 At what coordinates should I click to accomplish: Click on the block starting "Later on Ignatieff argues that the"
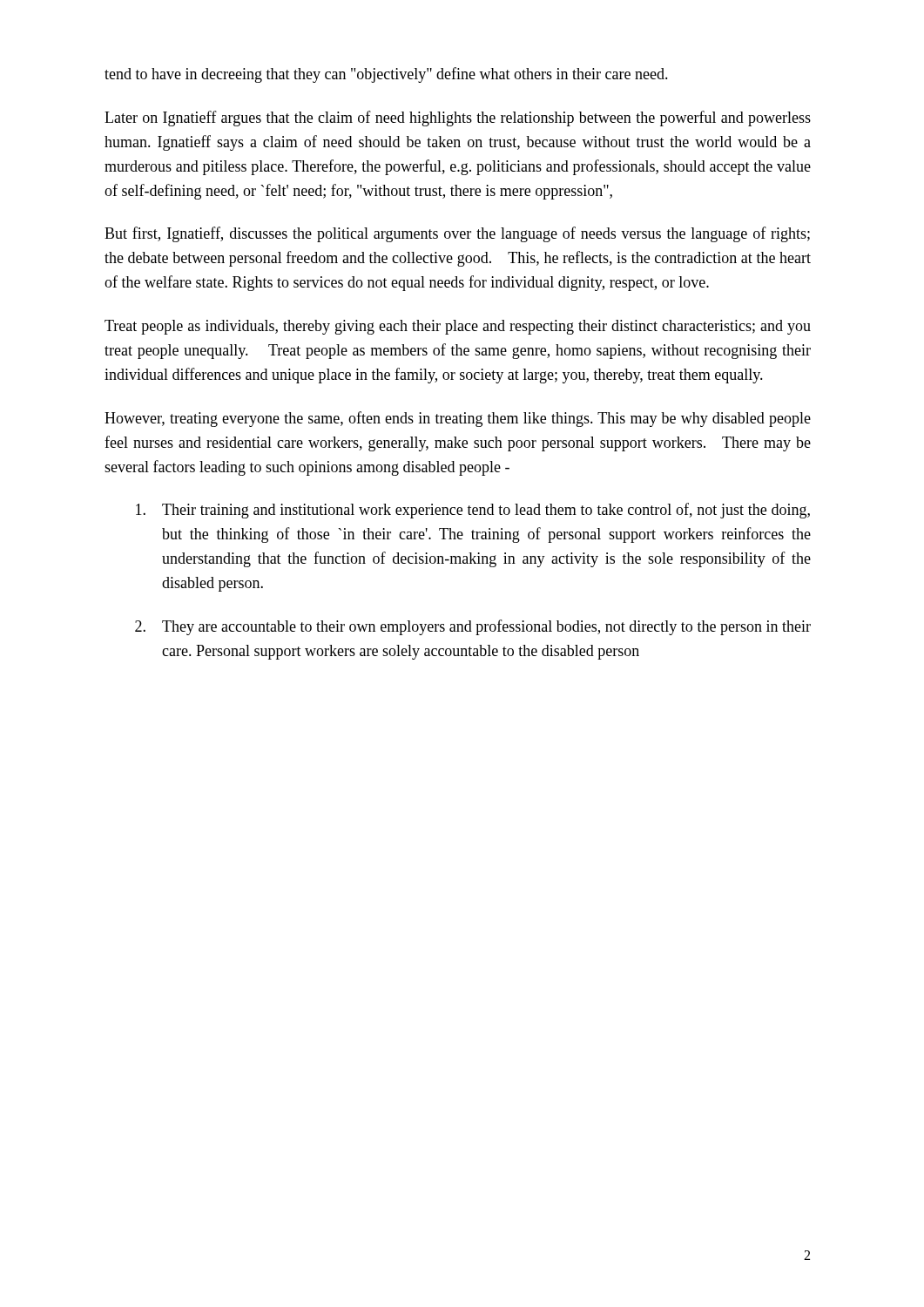point(458,154)
